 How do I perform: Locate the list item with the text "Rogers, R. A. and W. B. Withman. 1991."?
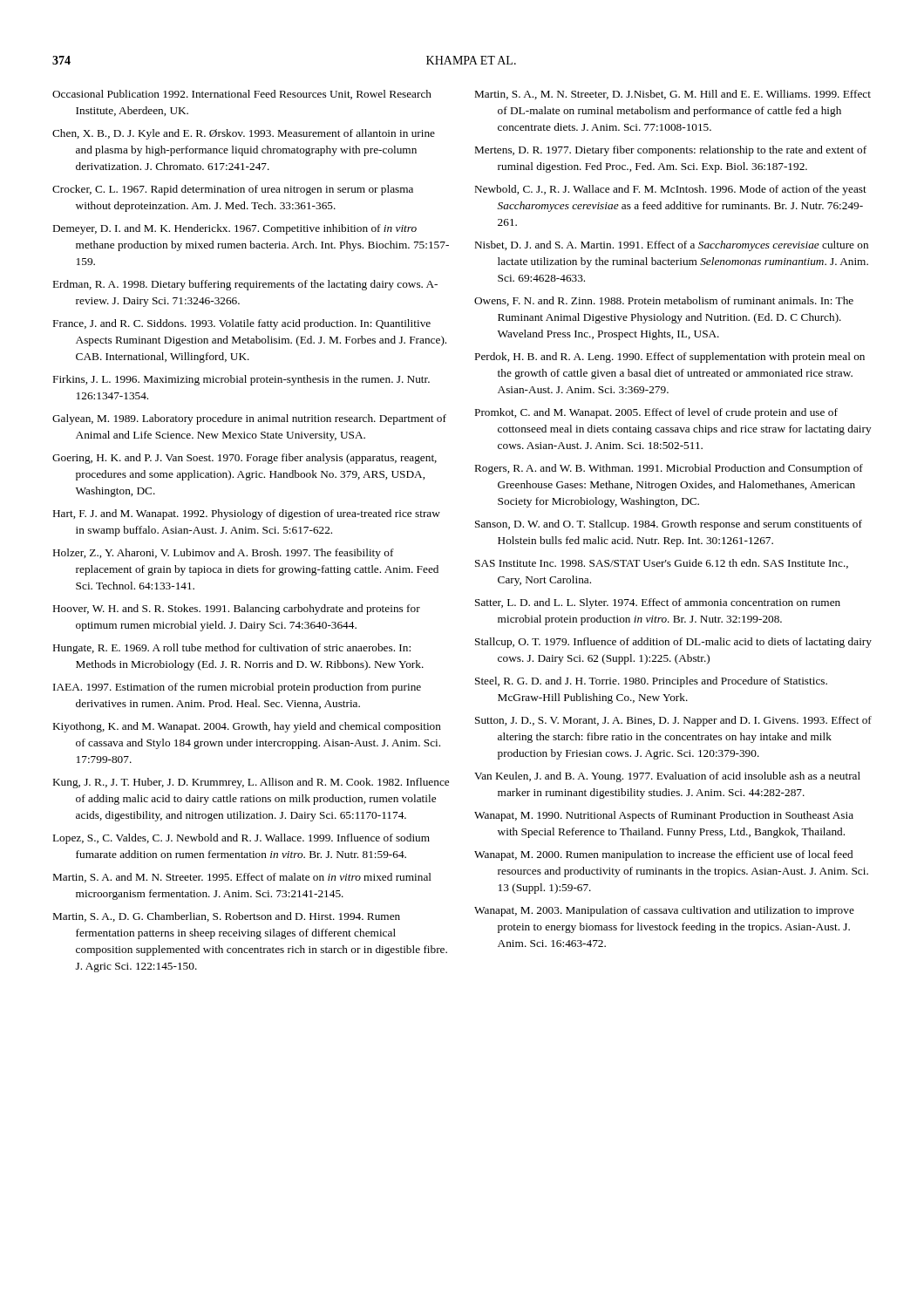click(668, 485)
